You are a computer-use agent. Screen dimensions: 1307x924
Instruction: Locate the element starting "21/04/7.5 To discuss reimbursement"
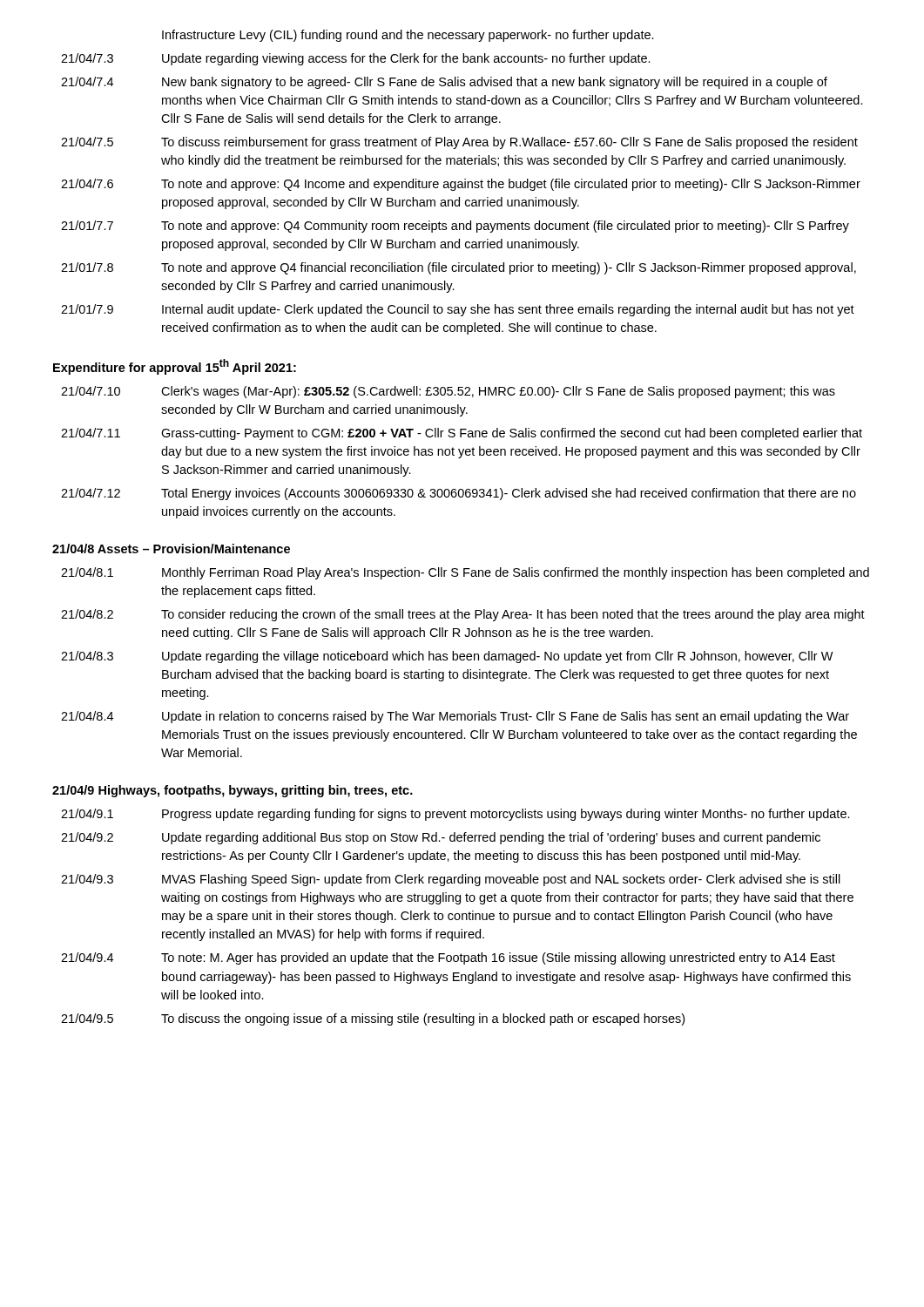(462, 152)
